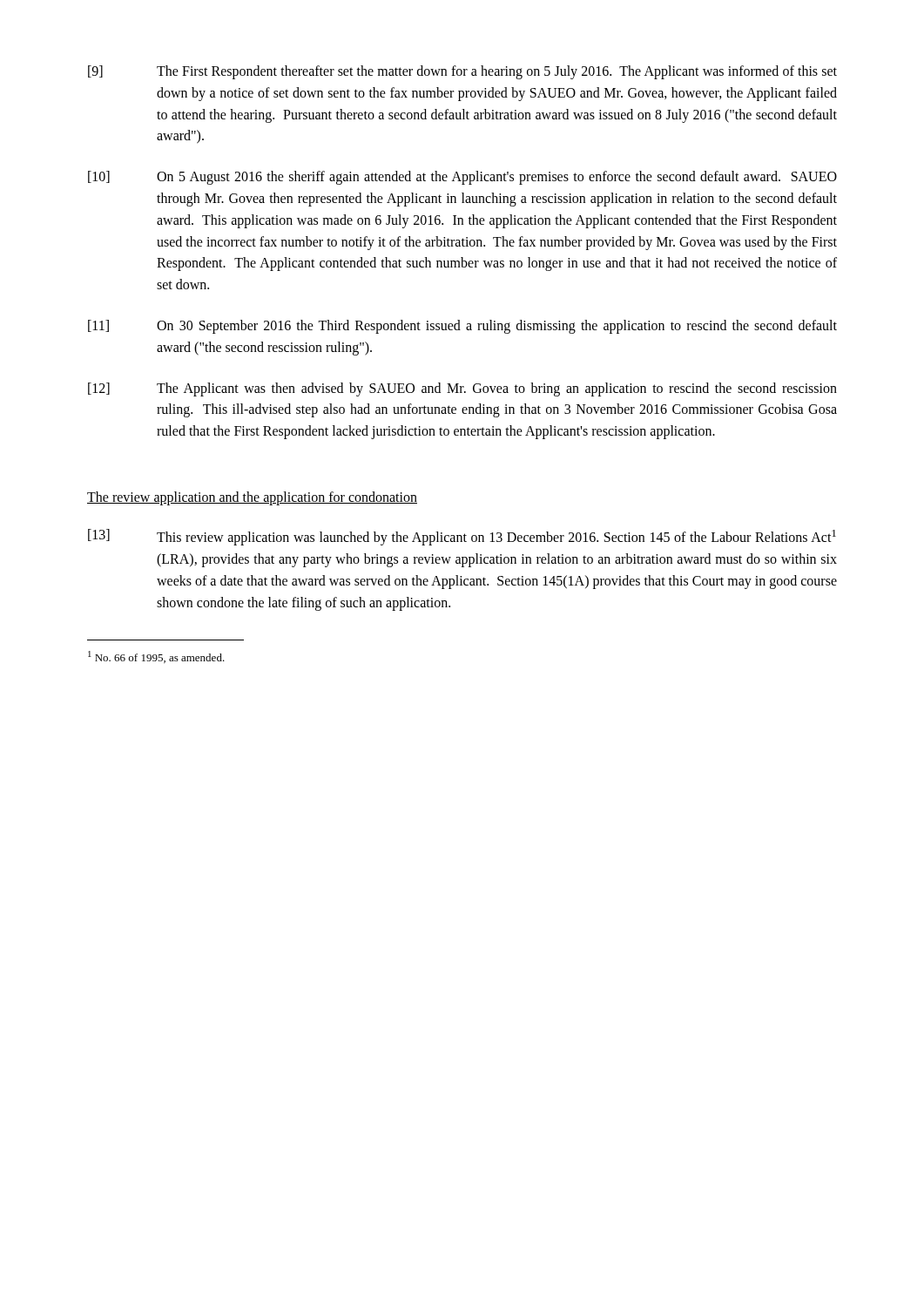
Task: Navigate to the text block starting "[12] The Applicant"
Action: coord(462,410)
